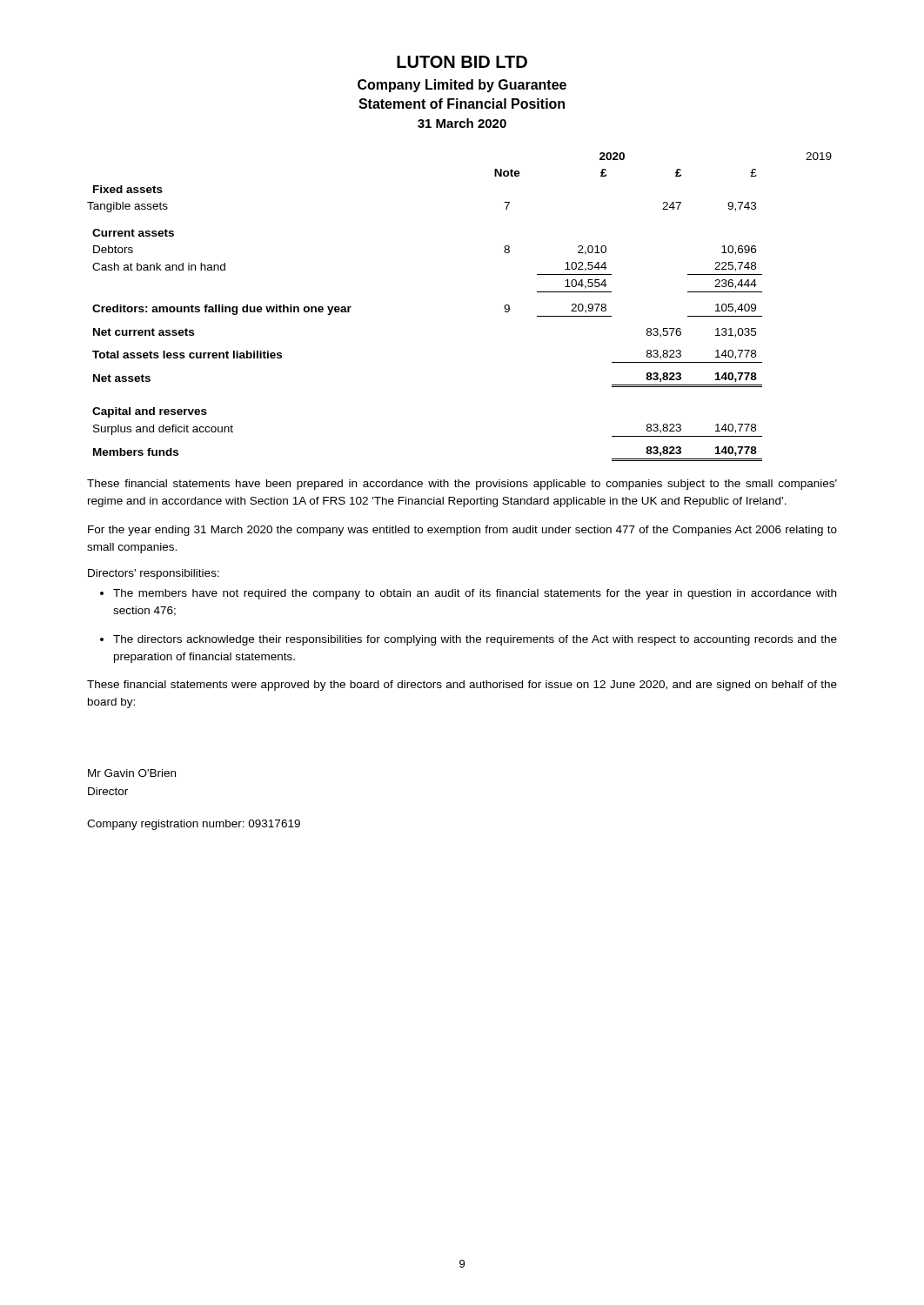Find the element starting "For the year ending 31"
This screenshot has width=924, height=1305.
point(462,538)
